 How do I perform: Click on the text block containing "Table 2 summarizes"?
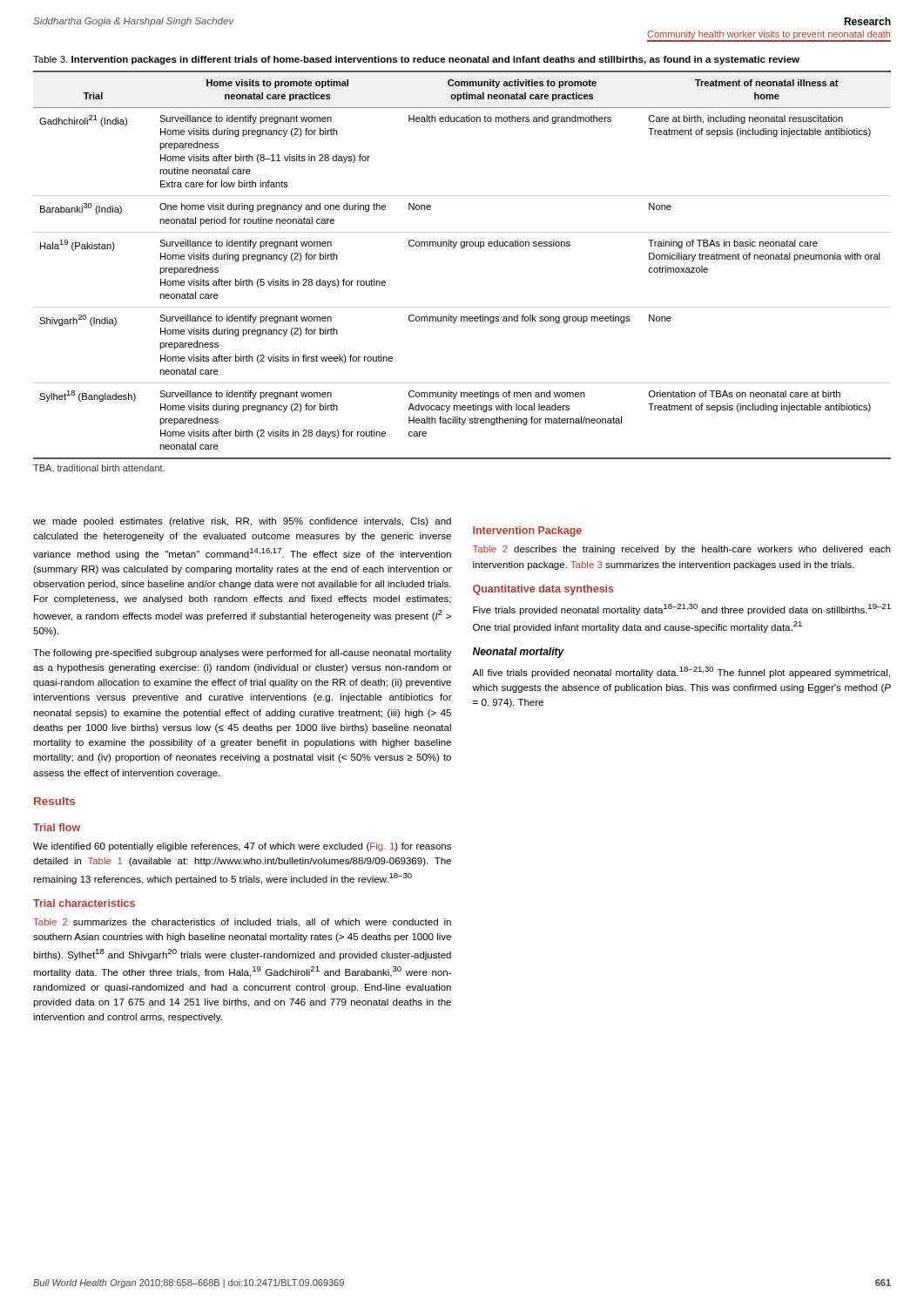242,970
